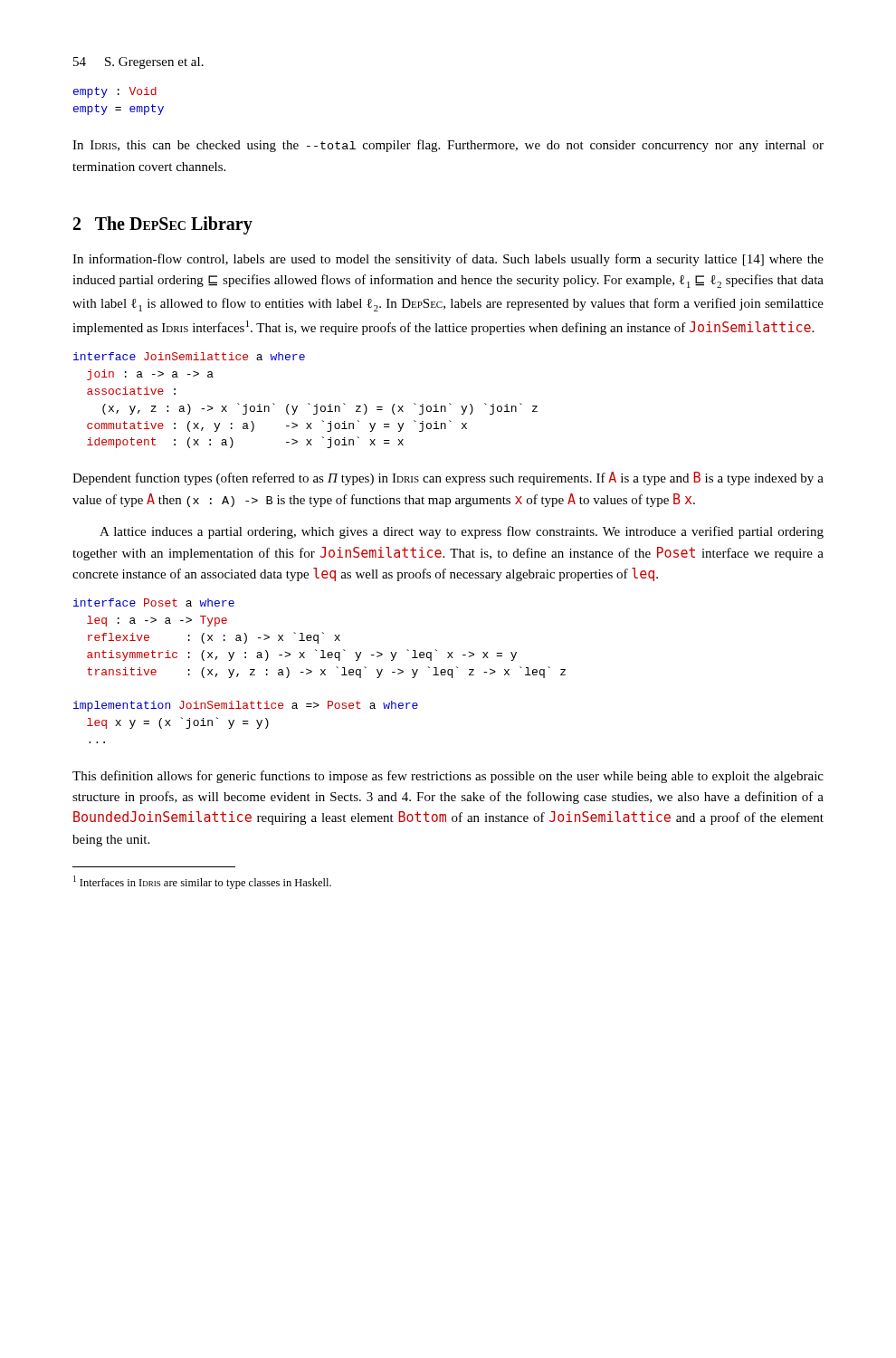Viewport: 896px width, 1358px height.
Task: Locate the section header that says "2 The DepSec Library"
Action: tap(163, 225)
